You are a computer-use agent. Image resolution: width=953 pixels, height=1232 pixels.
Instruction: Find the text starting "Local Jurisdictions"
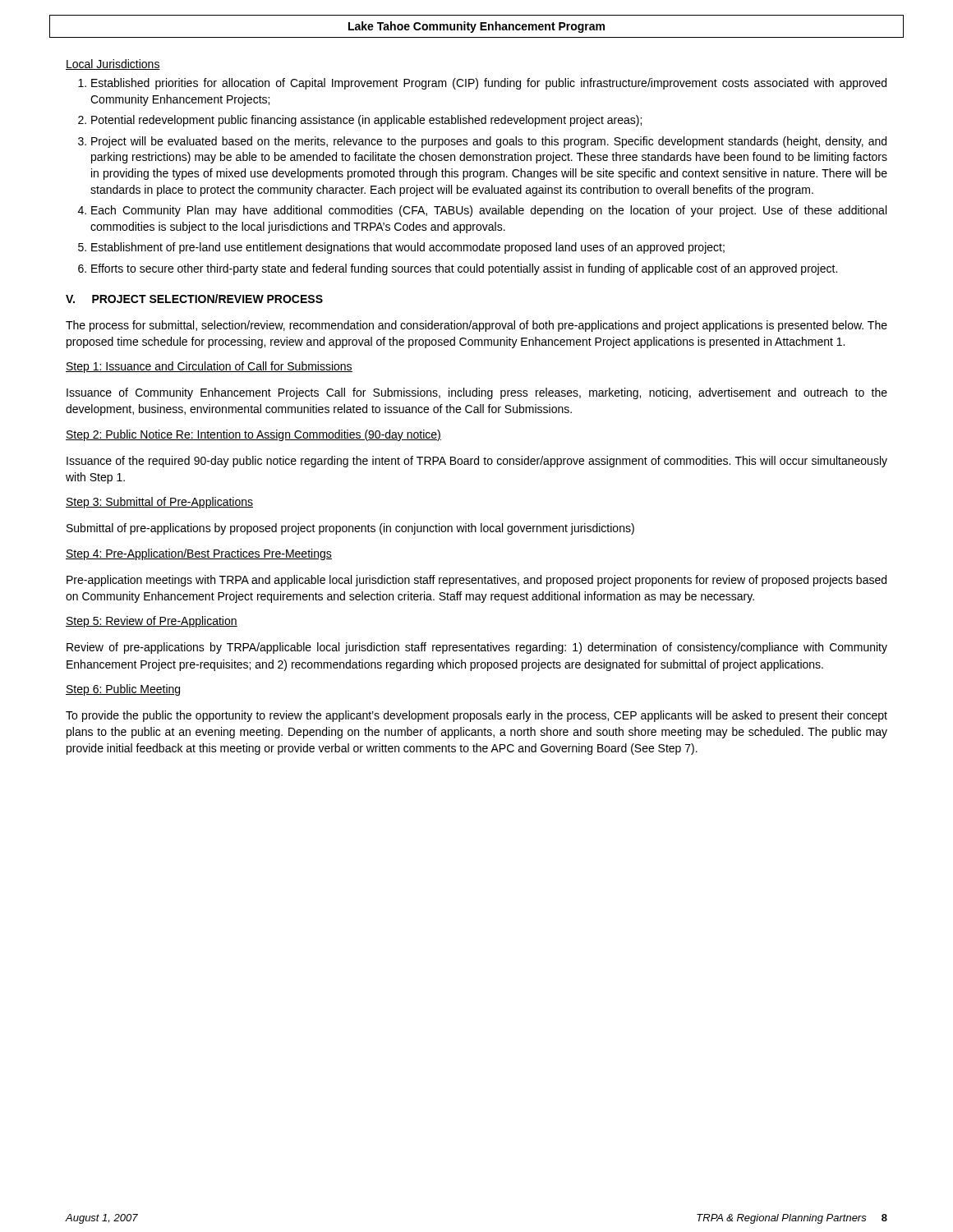coord(113,64)
